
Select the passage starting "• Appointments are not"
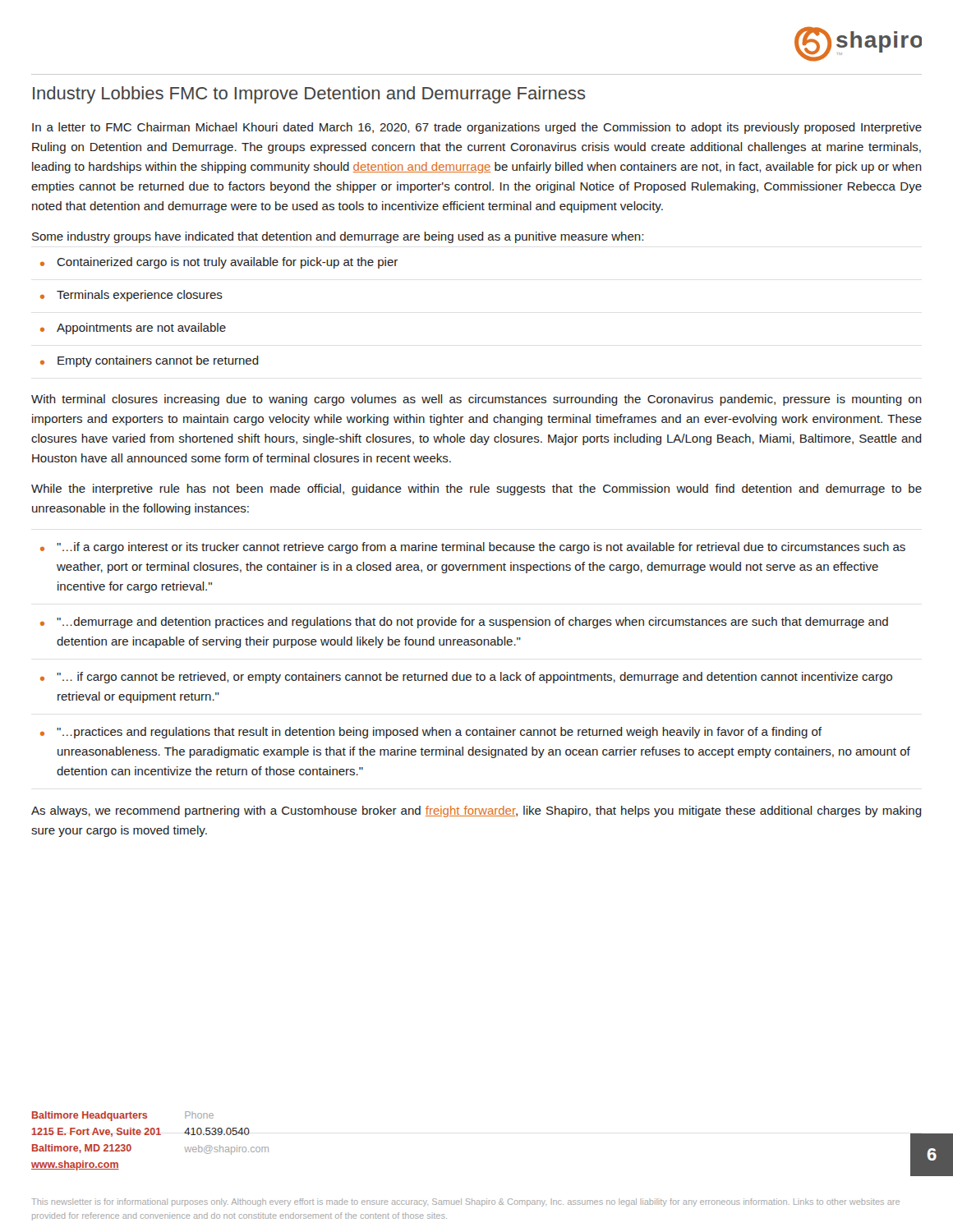point(133,329)
